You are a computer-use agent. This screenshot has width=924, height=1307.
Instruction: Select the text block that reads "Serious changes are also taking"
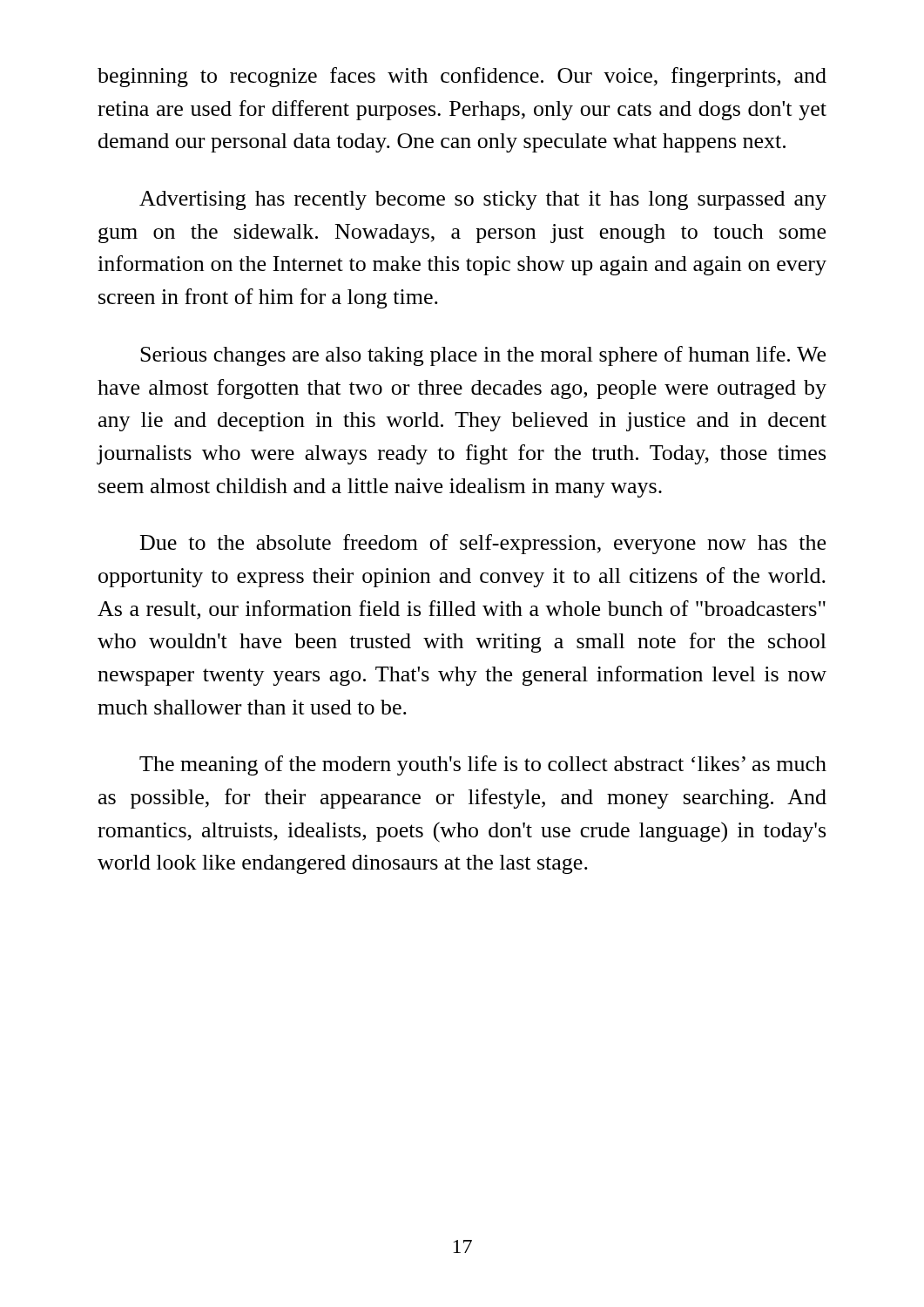point(462,420)
